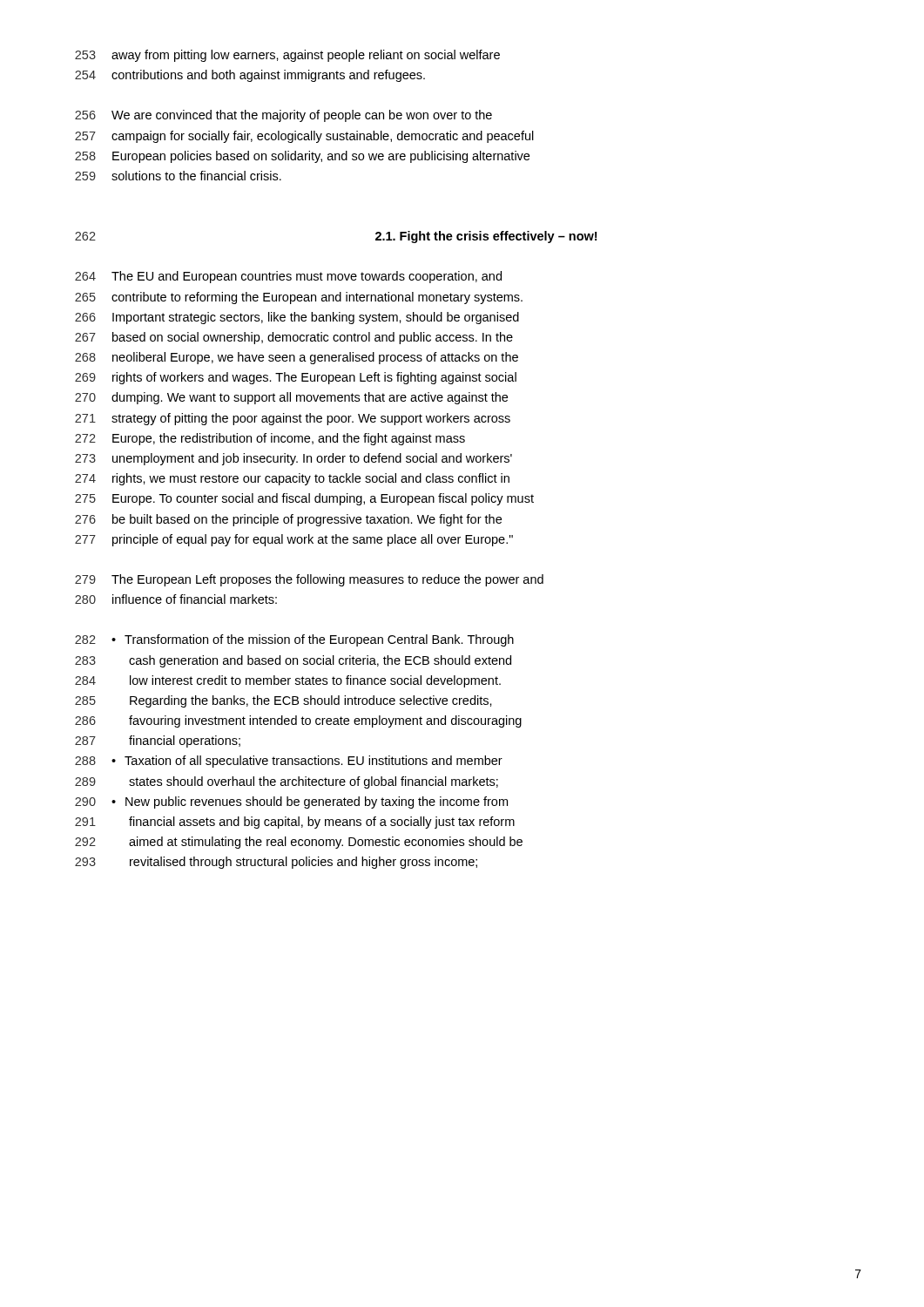Screen dimensions: 1307x924
Task: Select the element starting "288 • Taxation of all speculative transactions. EU"
Action: click(462, 772)
